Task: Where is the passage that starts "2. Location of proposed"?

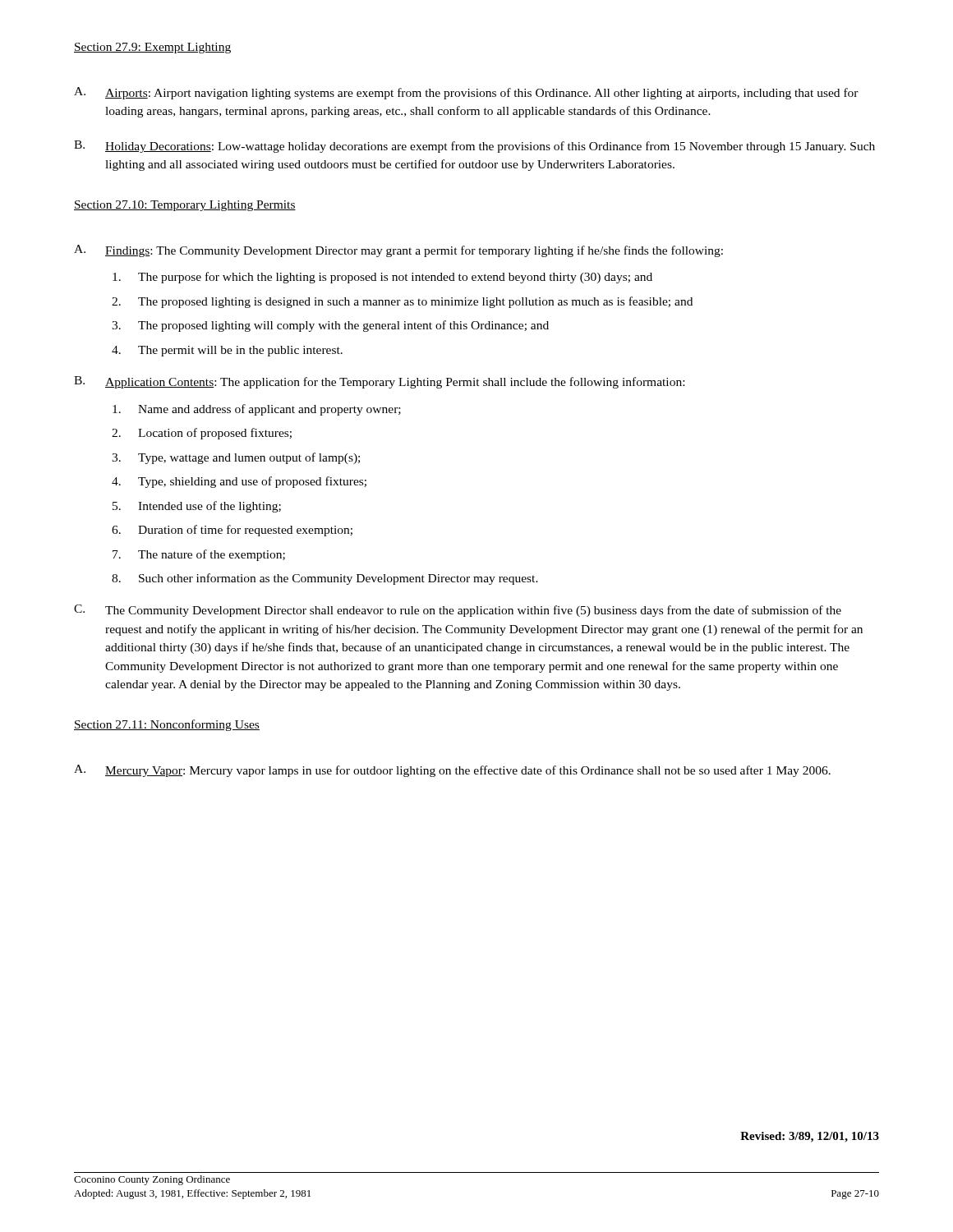Action: (x=202, y=434)
